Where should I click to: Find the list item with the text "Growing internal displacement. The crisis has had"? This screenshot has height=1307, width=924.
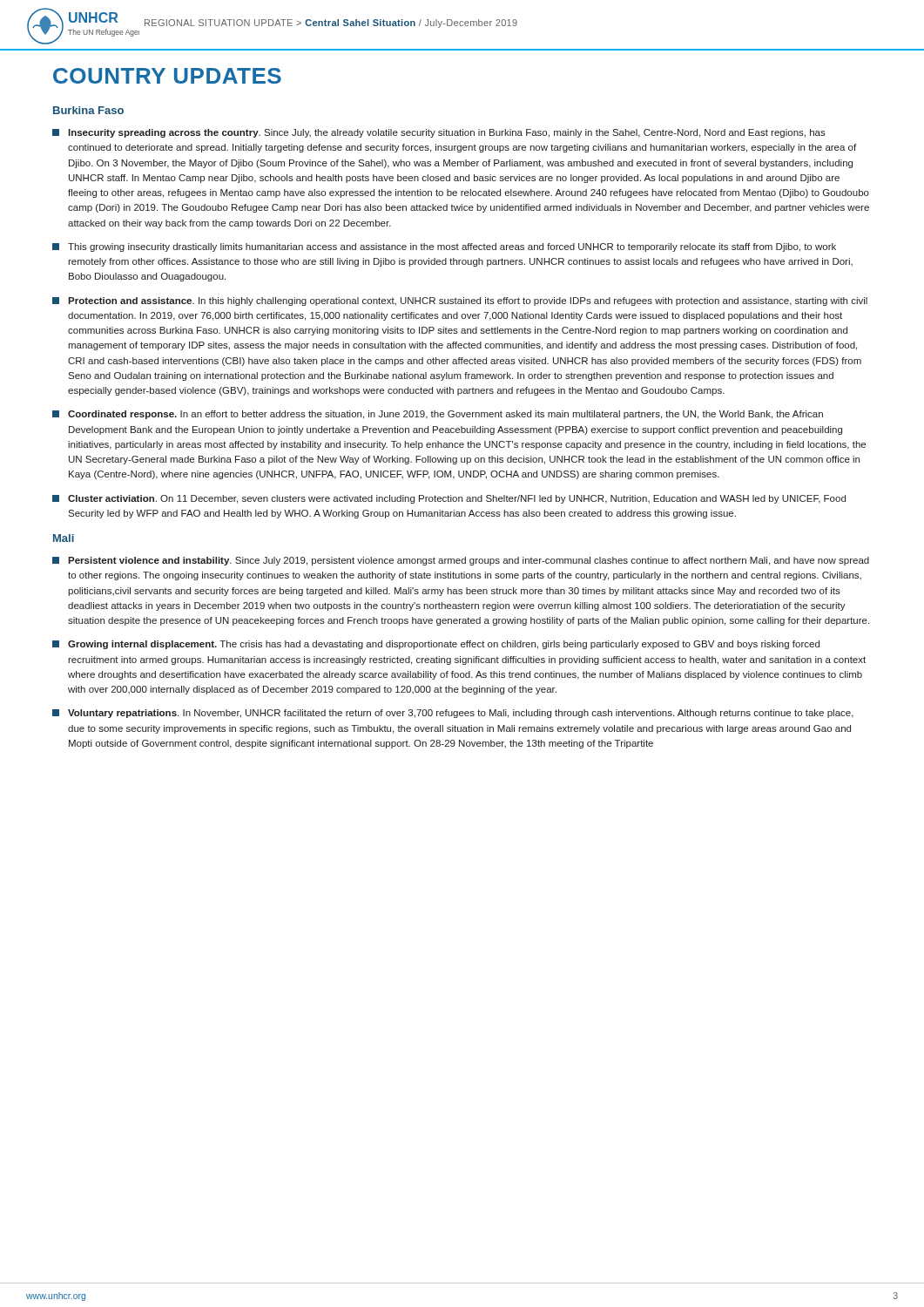click(462, 667)
